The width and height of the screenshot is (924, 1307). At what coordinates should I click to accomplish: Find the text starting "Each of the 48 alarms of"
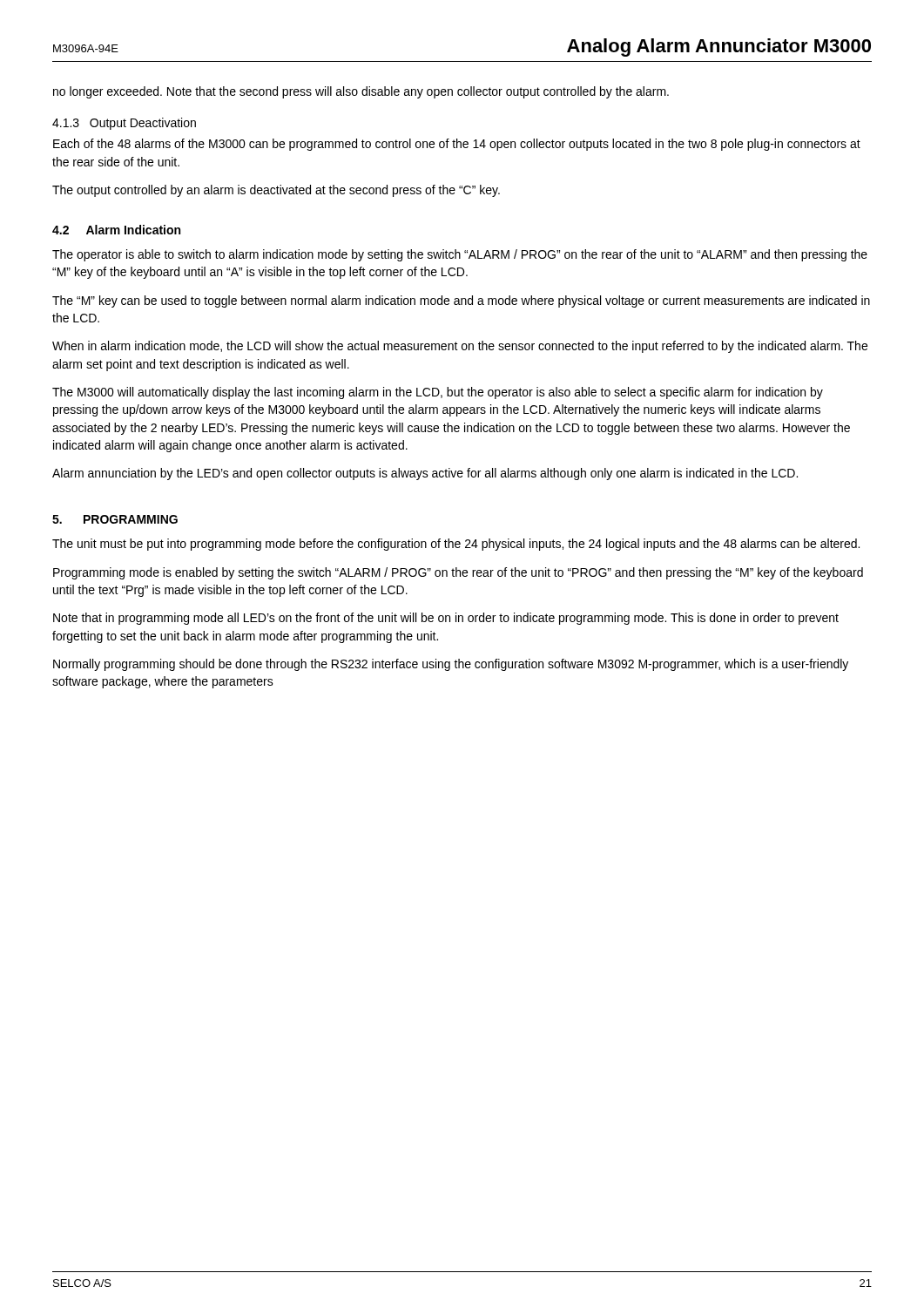coord(456,153)
